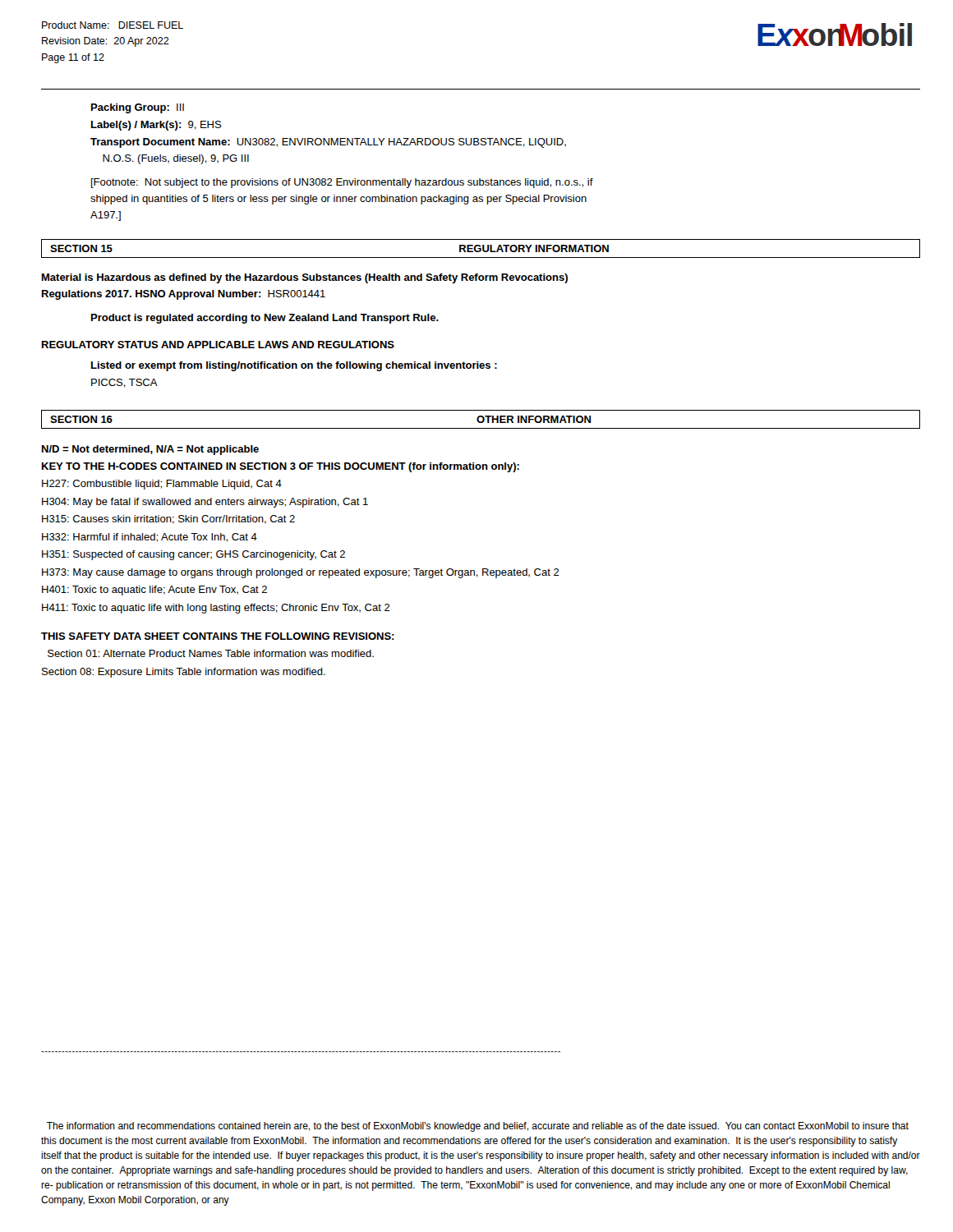Click on the footnote with the text "The information and recommendations contained herein are,"
This screenshot has width=953, height=1232.
(480, 1163)
